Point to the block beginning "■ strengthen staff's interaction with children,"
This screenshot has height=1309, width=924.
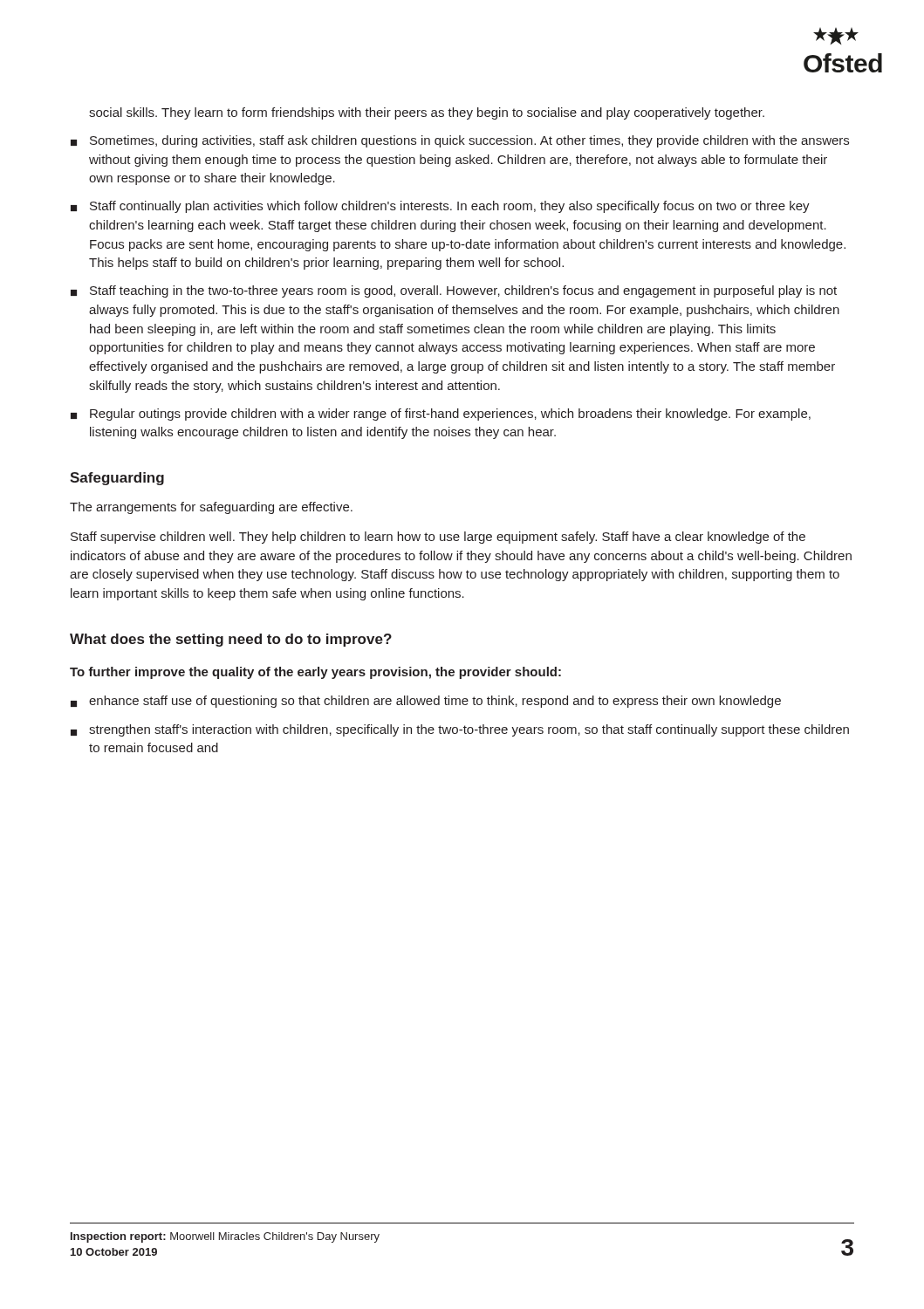point(462,739)
